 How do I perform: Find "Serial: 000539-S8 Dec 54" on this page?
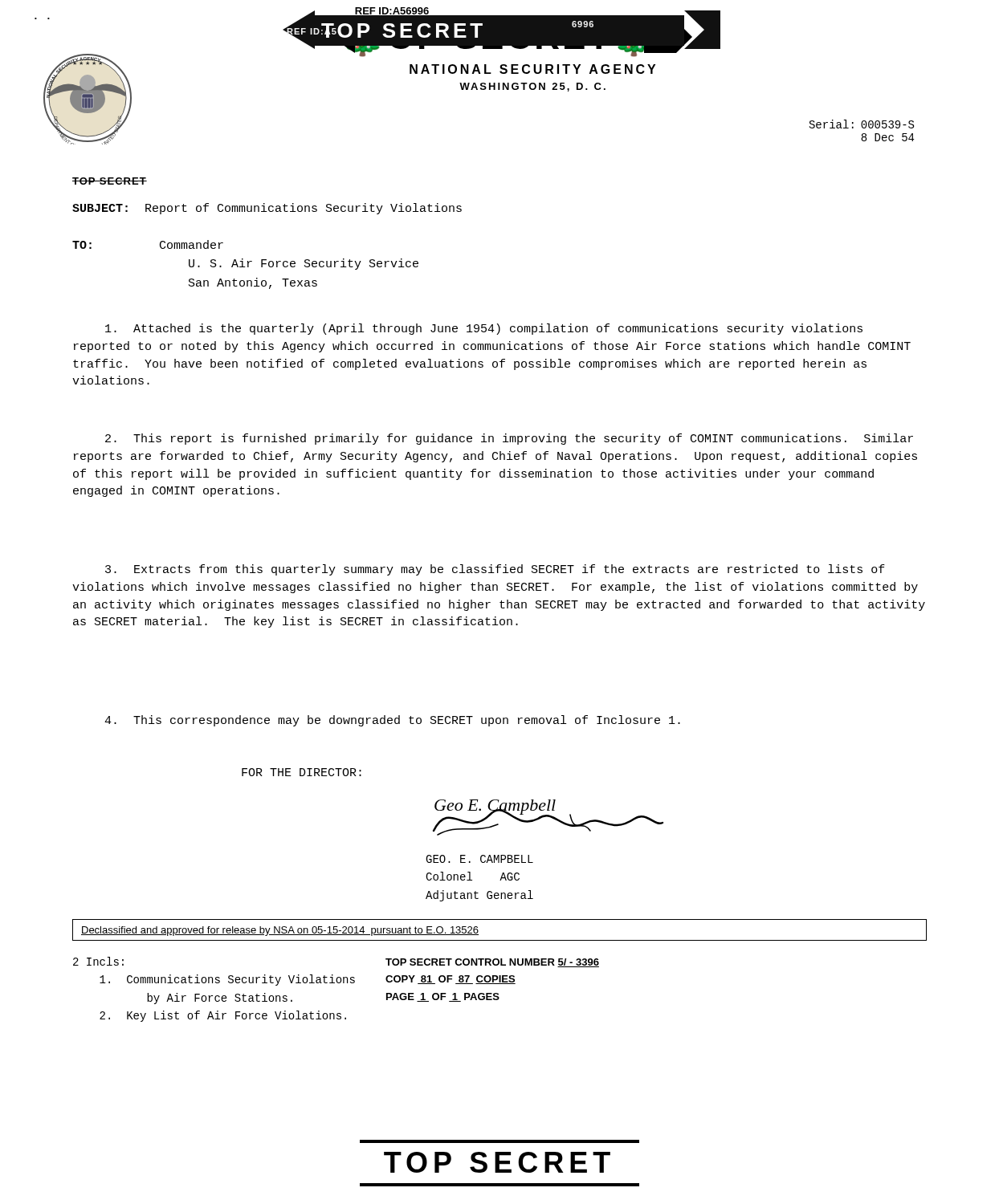862,132
